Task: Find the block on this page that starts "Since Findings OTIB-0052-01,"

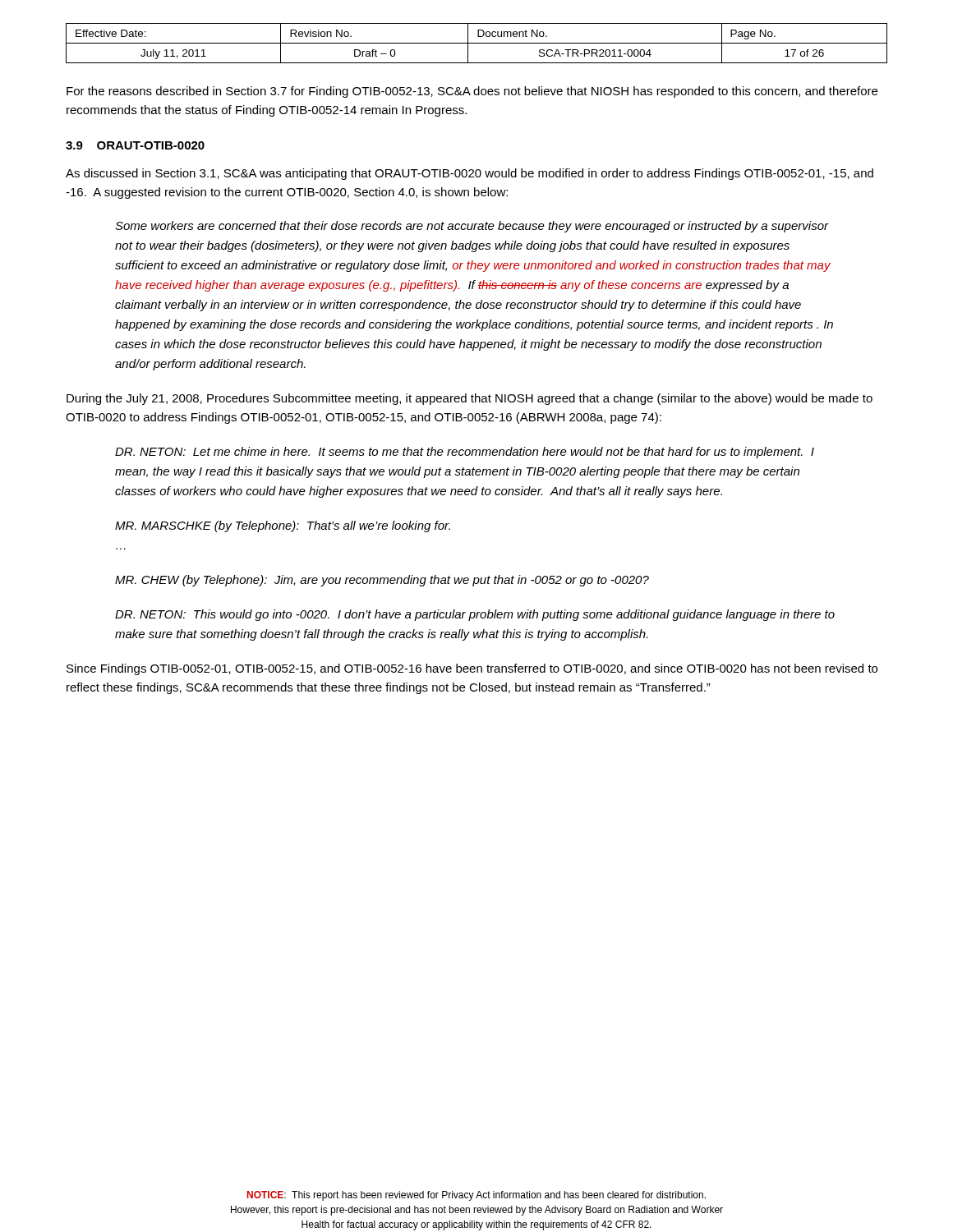Action: tap(472, 677)
